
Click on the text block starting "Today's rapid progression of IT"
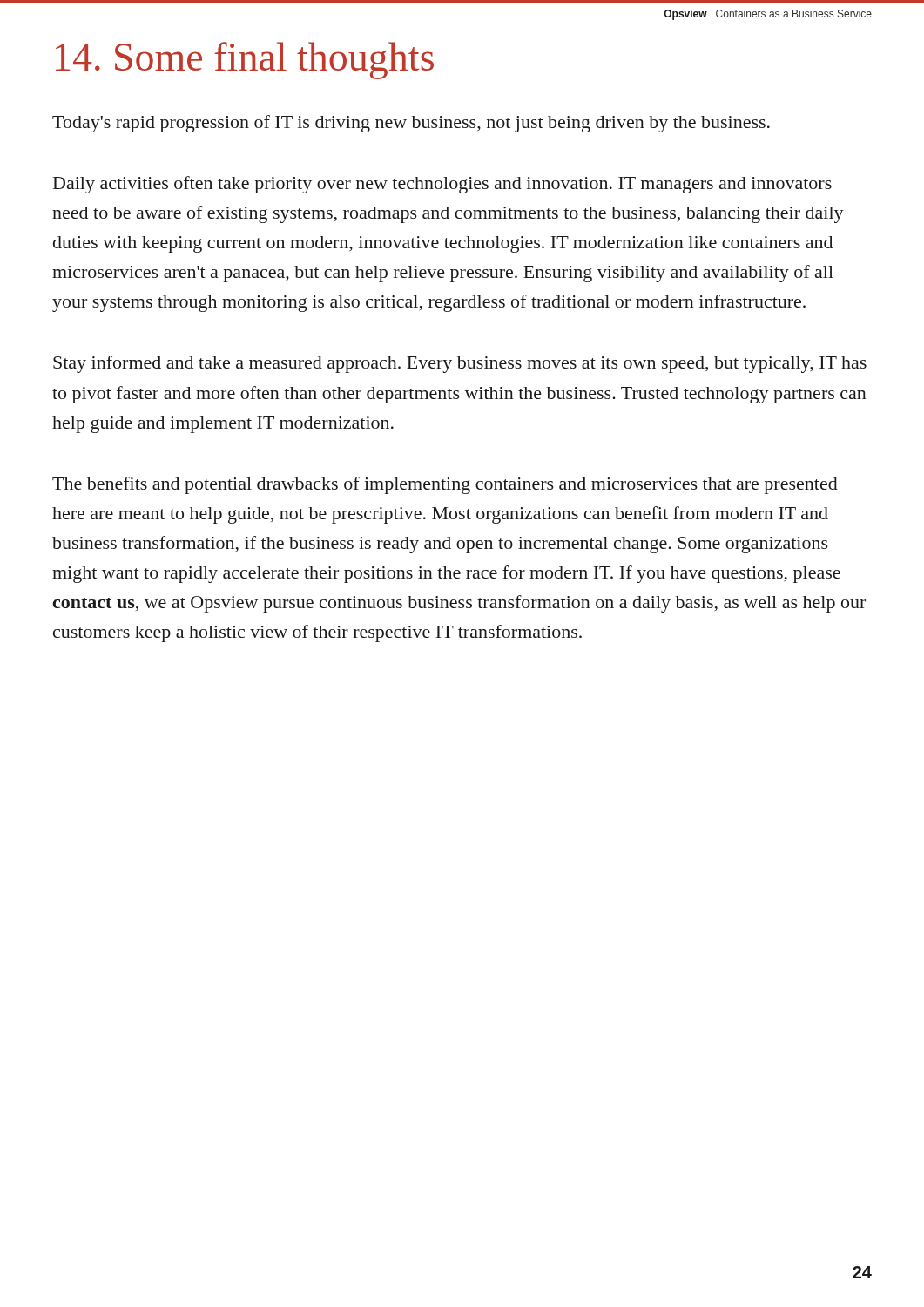click(x=412, y=121)
